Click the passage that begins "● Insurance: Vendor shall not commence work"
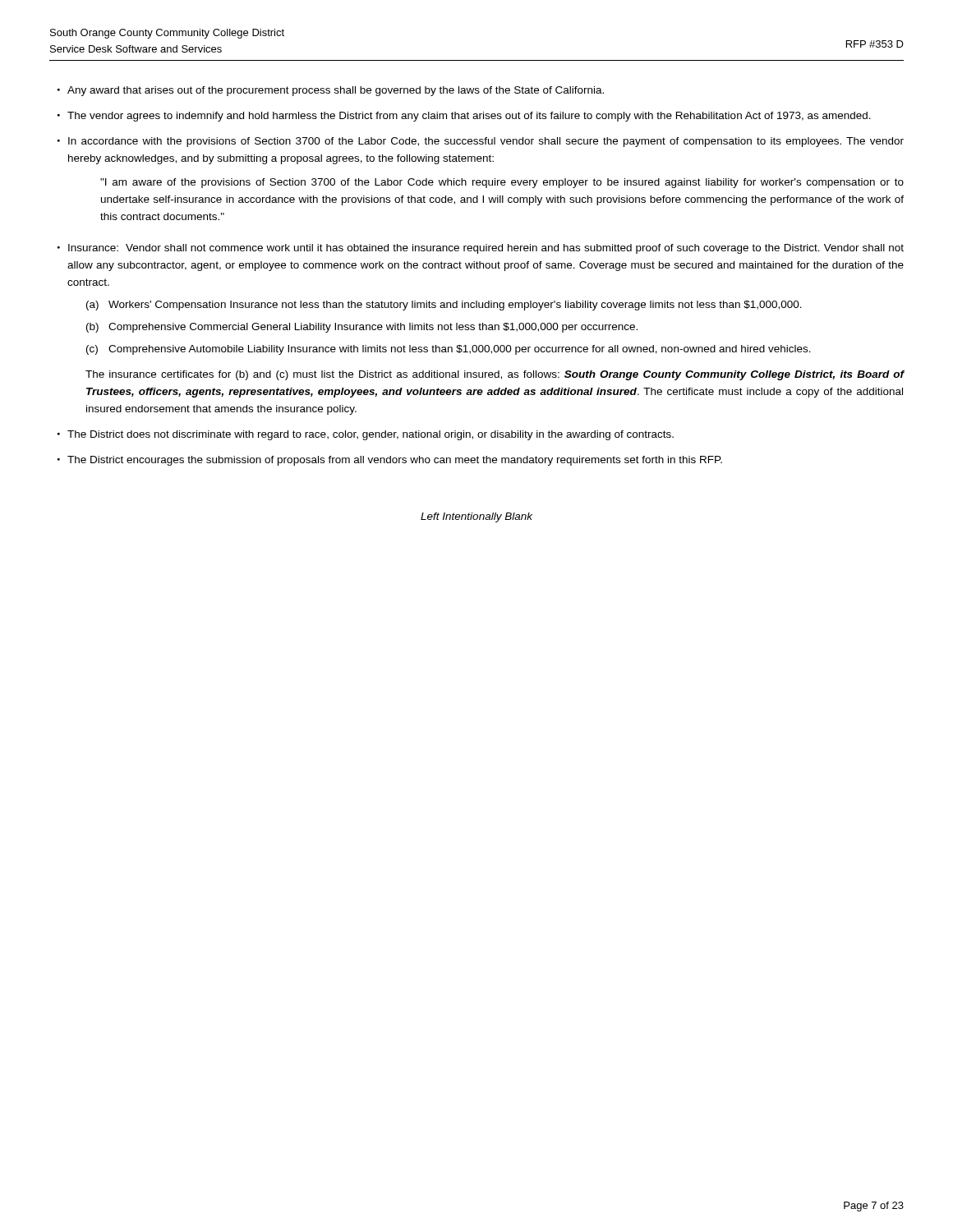The image size is (953, 1232). (x=476, y=329)
